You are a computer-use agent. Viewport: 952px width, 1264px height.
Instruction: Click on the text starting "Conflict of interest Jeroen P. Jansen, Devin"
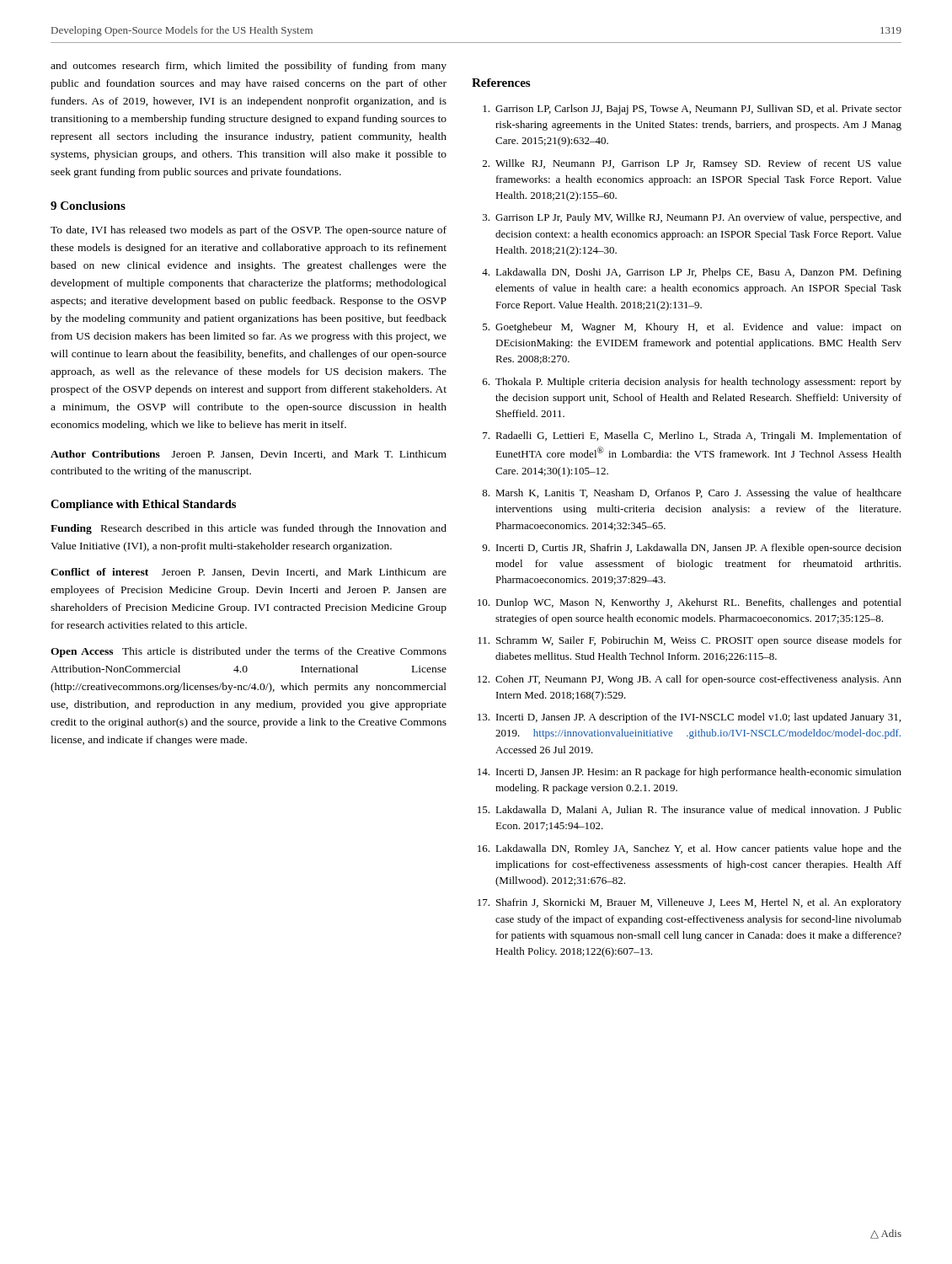[x=249, y=598]
